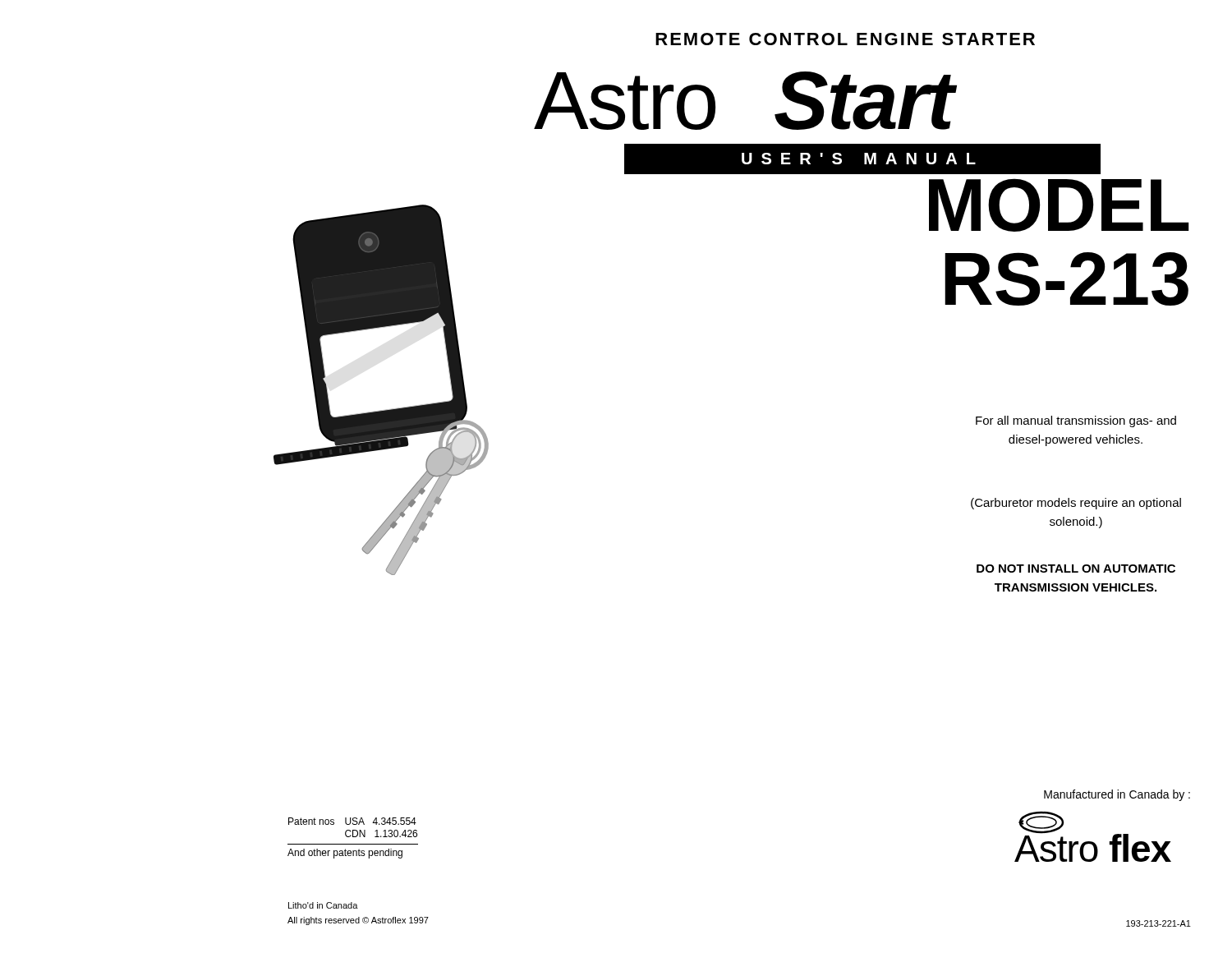The image size is (1232, 953).
Task: Locate the block of text that opens with "For all manual transmission"
Action: pyautogui.click(x=1076, y=430)
